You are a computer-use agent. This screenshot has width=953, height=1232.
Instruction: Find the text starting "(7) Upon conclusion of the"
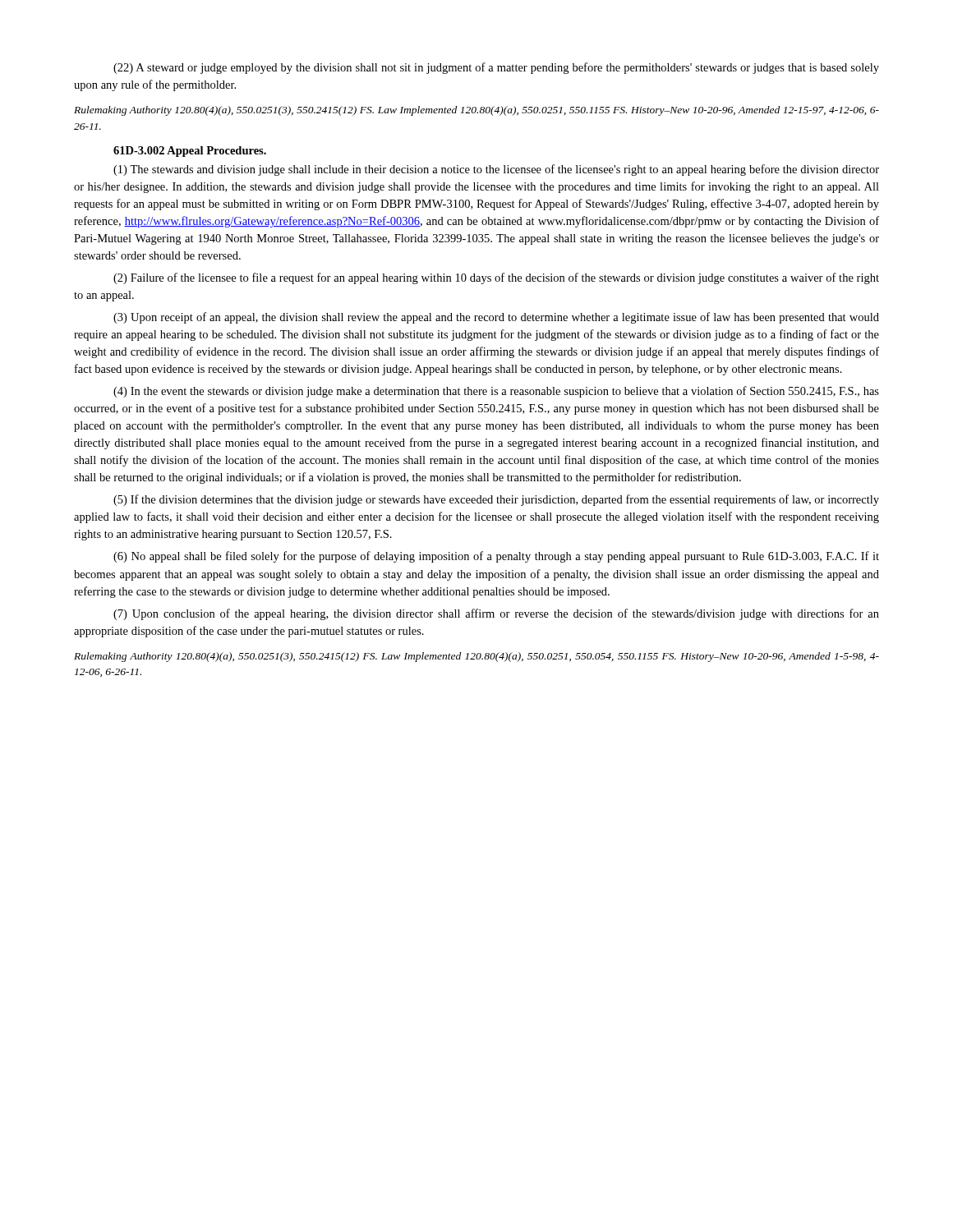(476, 622)
